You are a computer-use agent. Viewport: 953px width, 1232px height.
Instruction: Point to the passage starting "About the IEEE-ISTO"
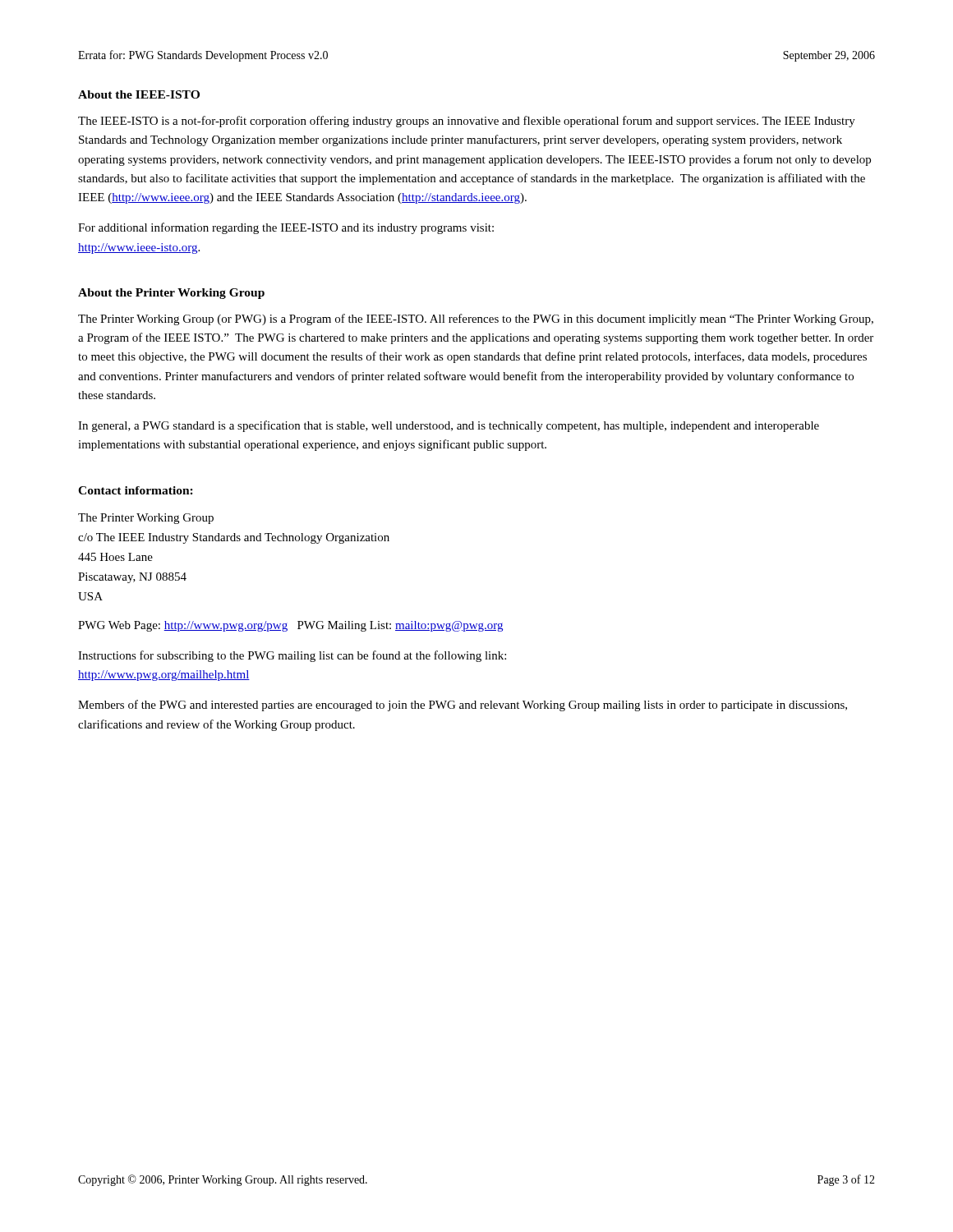point(139,94)
